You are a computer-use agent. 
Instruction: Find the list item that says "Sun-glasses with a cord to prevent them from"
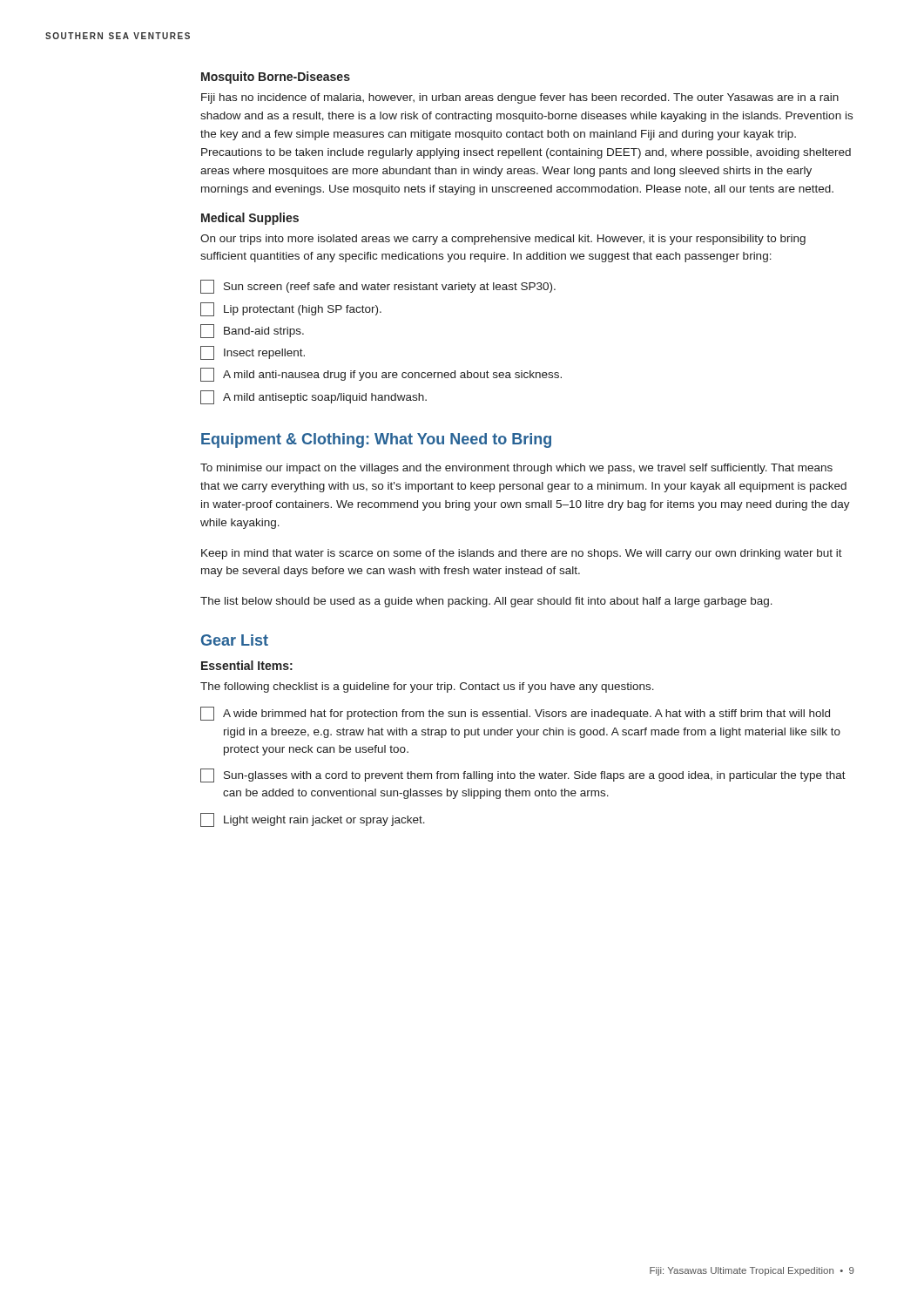click(527, 784)
